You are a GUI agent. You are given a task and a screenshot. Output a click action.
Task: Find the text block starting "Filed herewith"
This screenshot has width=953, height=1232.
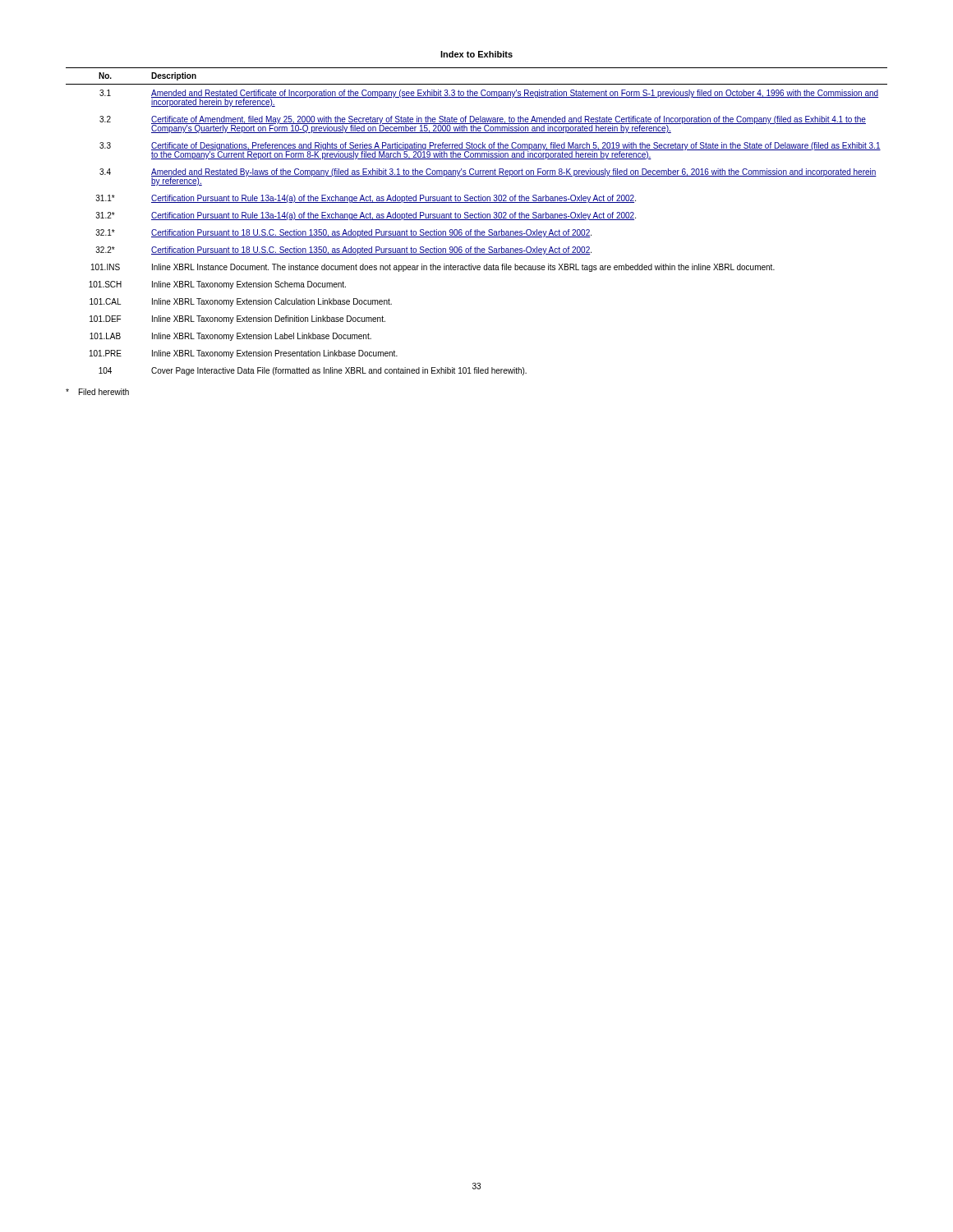(x=97, y=392)
